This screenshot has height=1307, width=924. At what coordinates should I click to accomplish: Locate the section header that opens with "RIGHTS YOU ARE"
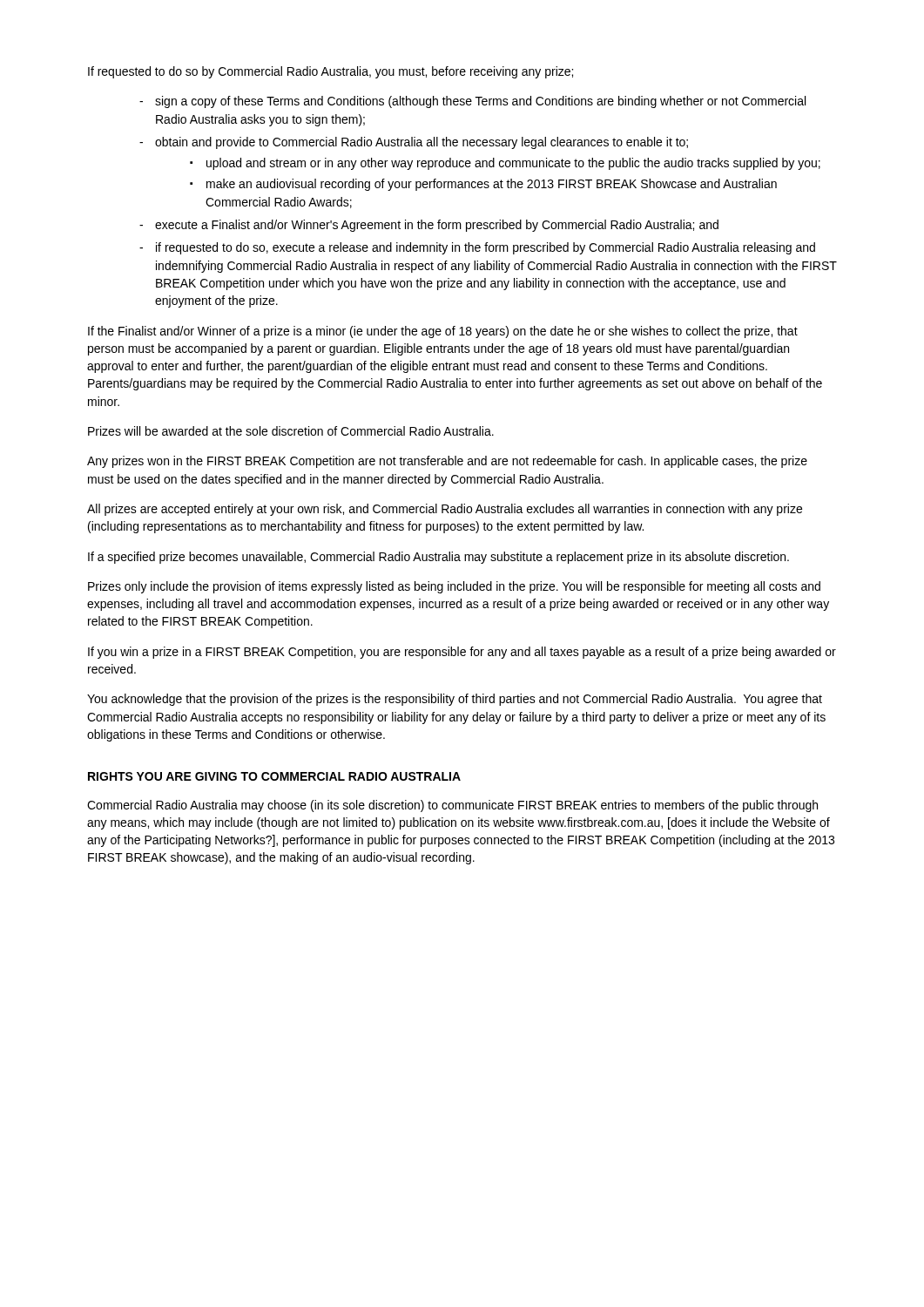click(x=274, y=777)
